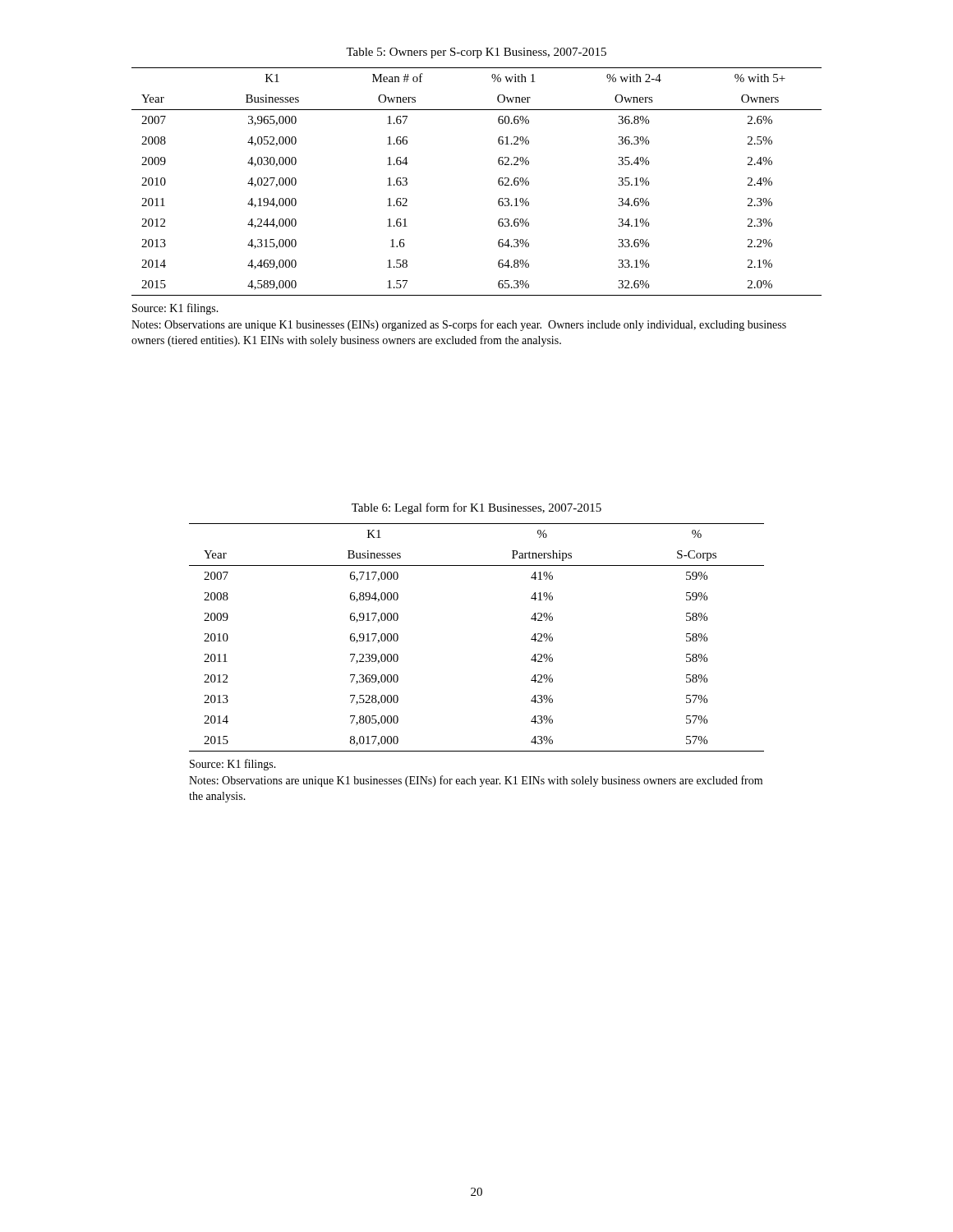Find the table that mentions "% with 5+"
Viewport: 953px width, 1232px height.
click(476, 182)
